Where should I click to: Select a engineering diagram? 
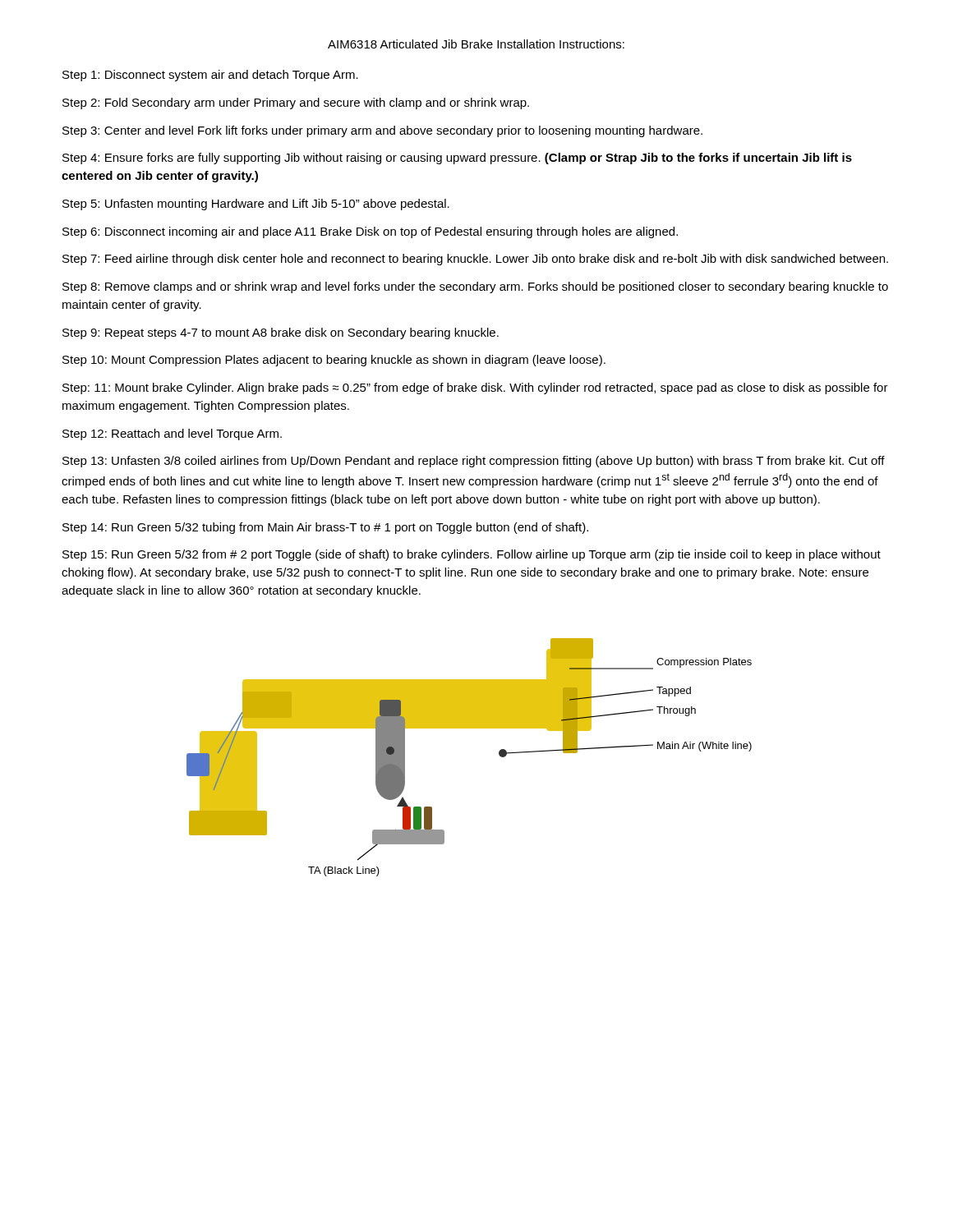(476, 755)
